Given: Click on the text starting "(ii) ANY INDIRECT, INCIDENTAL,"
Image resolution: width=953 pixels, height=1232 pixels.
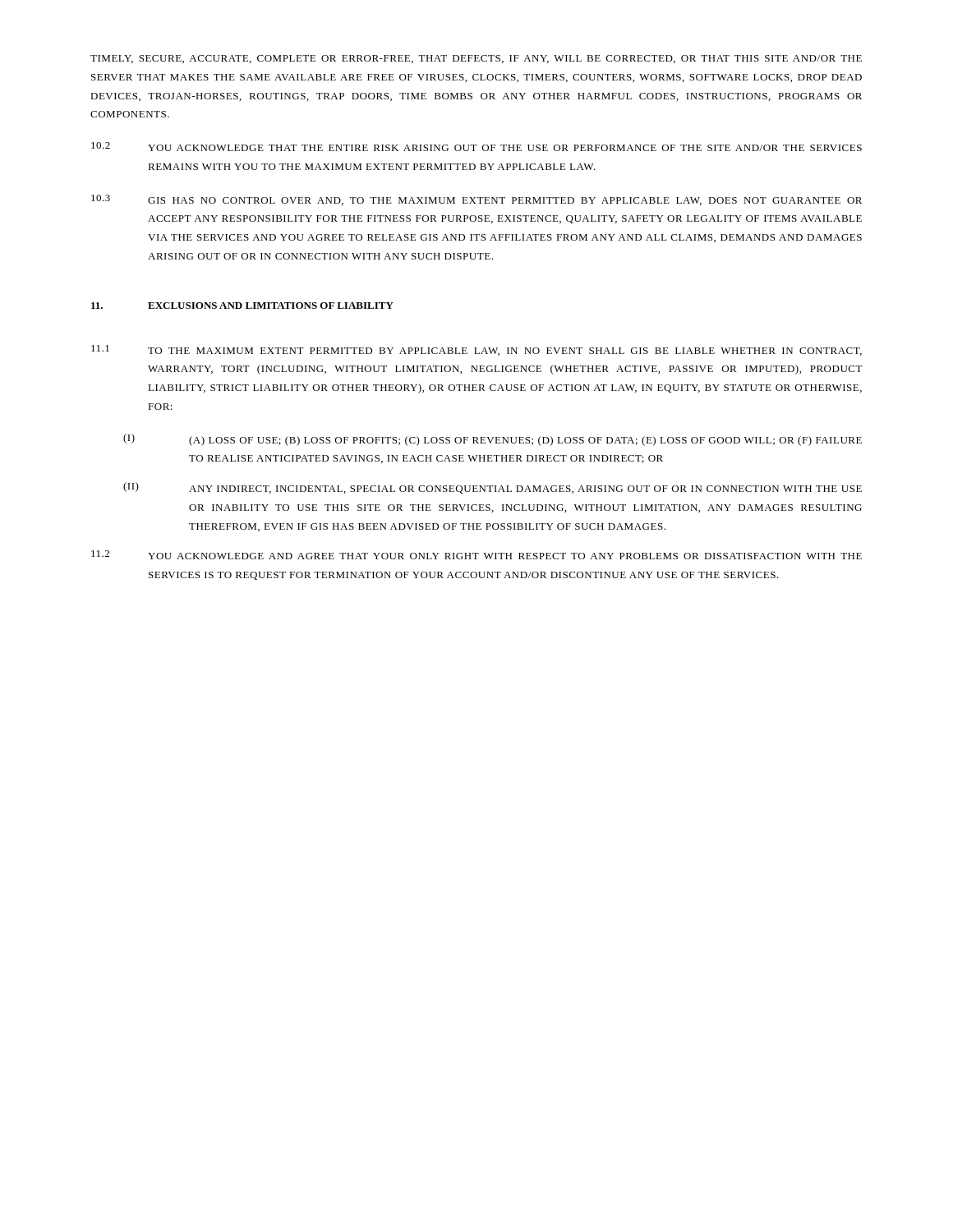Looking at the screenshot, I should 476,508.
